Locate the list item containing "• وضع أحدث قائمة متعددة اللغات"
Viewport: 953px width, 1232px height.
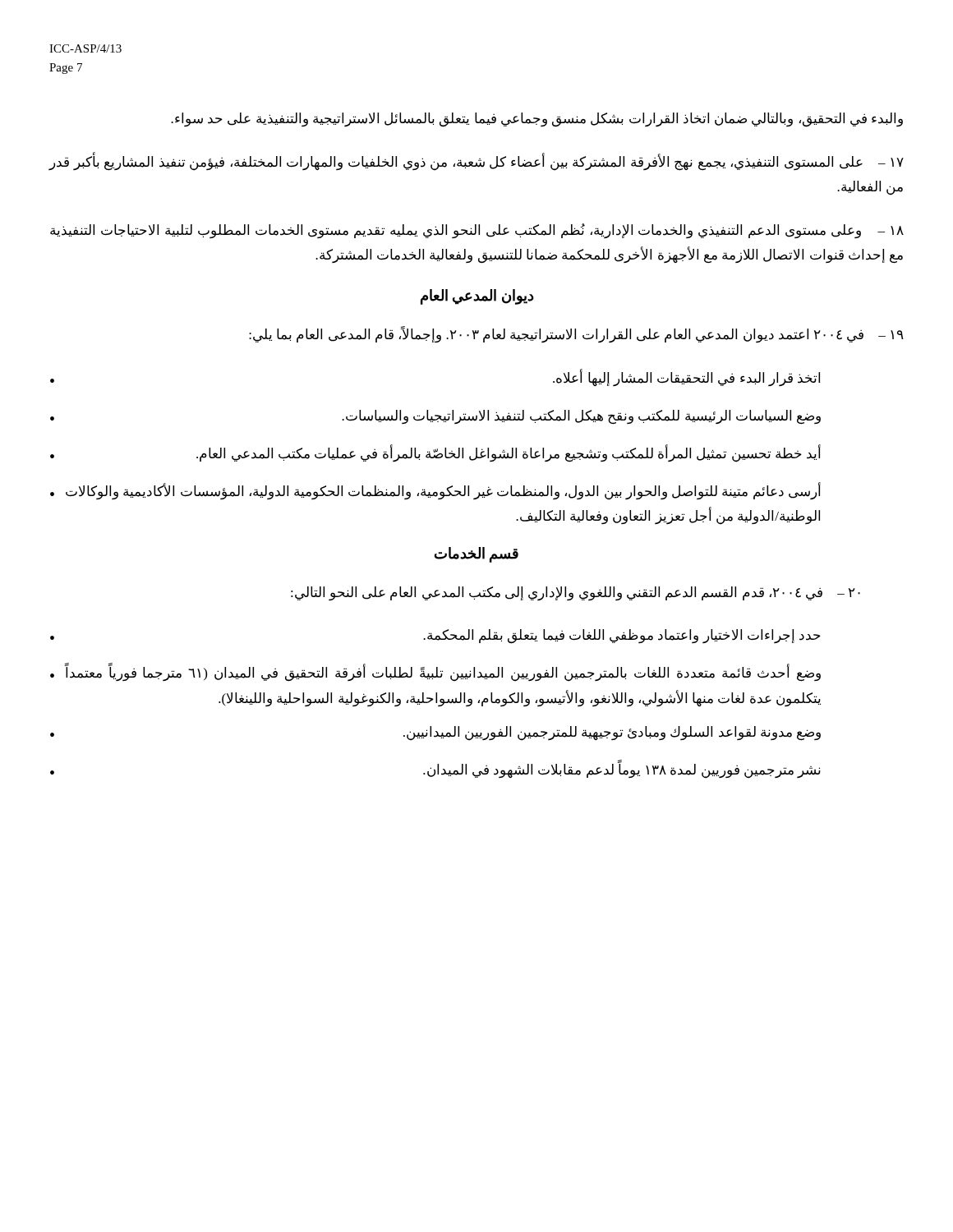coord(435,687)
